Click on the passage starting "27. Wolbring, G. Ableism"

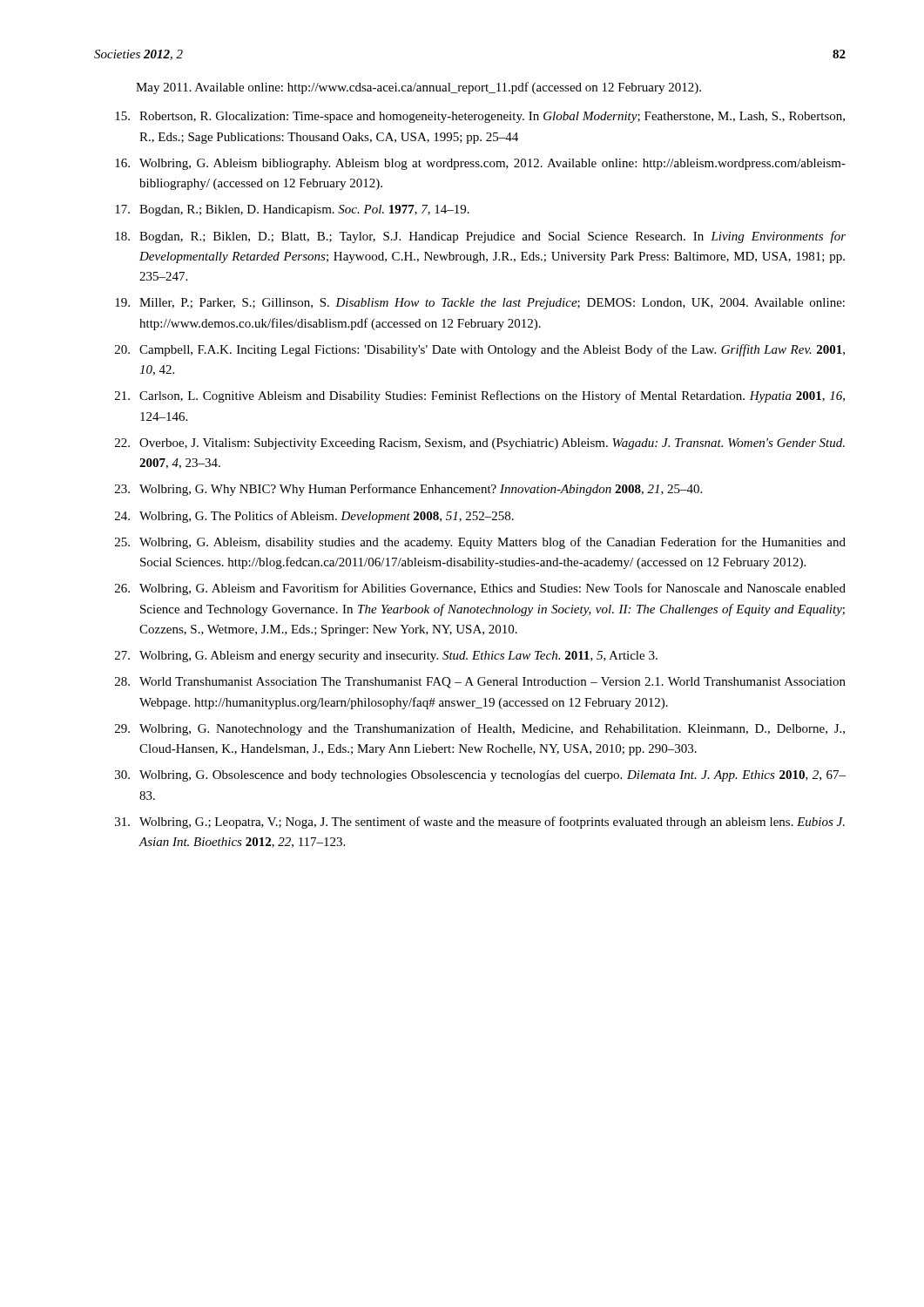tap(470, 656)
